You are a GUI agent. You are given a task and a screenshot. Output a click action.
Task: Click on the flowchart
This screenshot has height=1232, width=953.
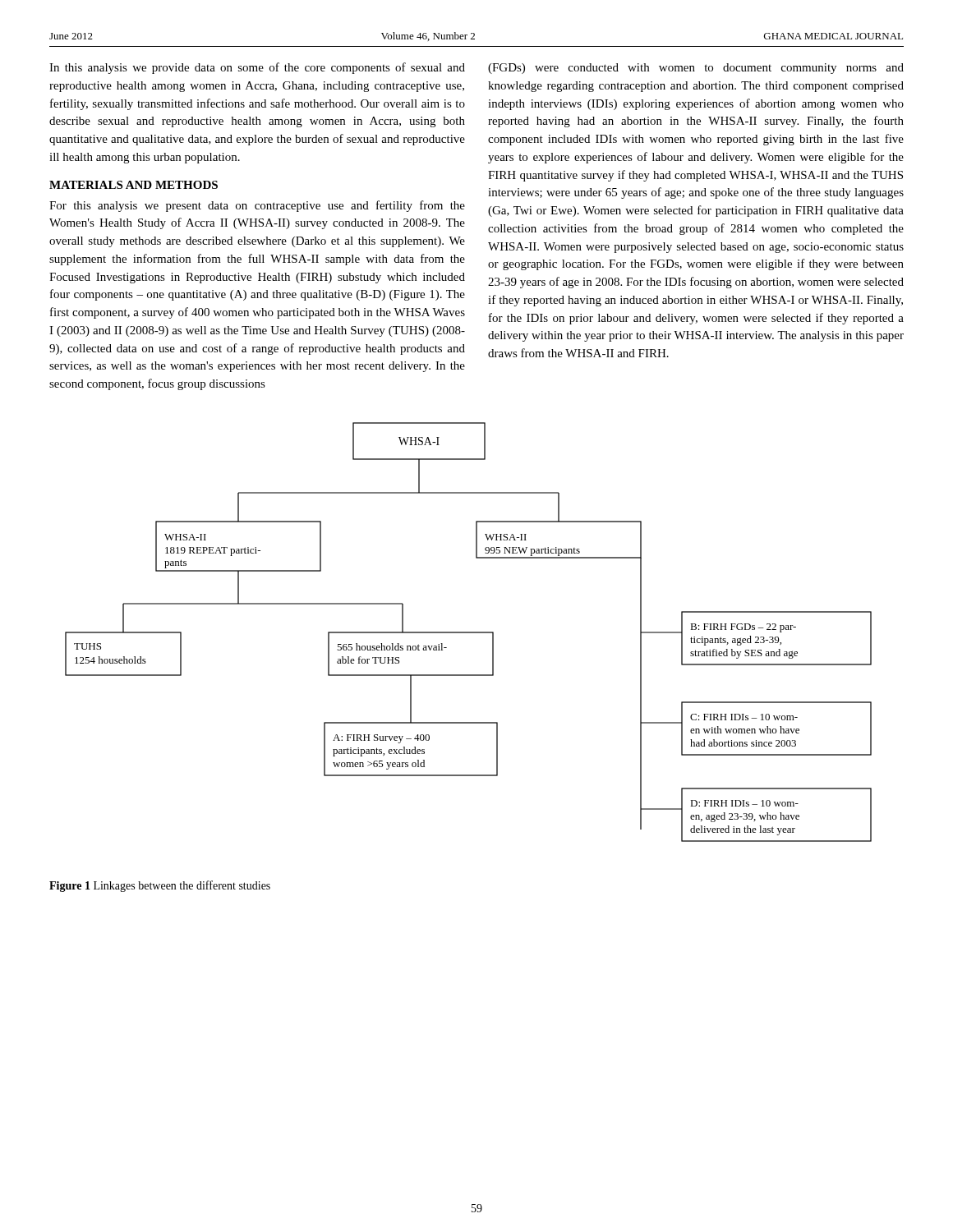point(476,645)
